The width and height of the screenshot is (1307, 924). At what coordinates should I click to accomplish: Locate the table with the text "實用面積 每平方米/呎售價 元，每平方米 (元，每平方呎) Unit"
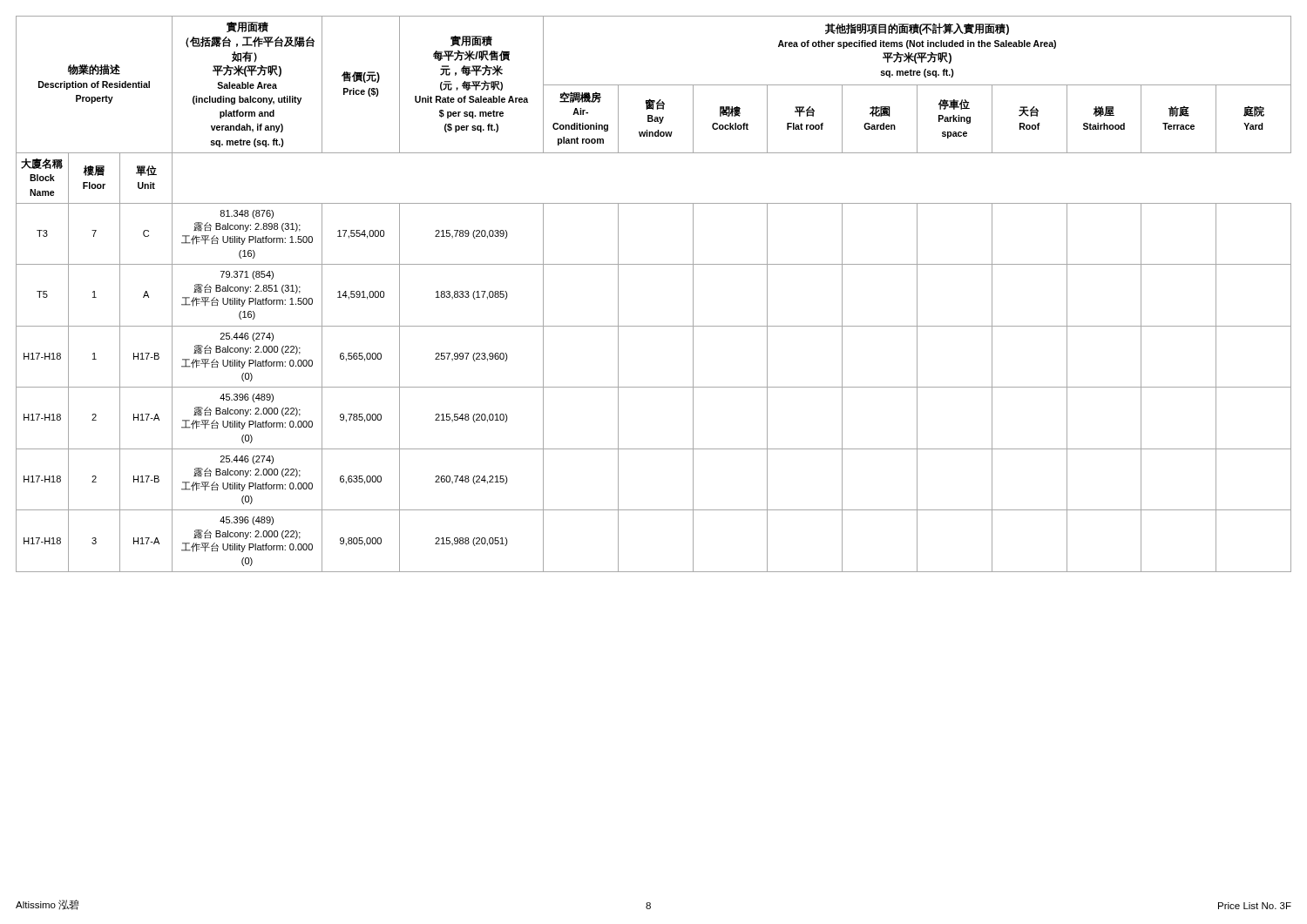(654, 294)
